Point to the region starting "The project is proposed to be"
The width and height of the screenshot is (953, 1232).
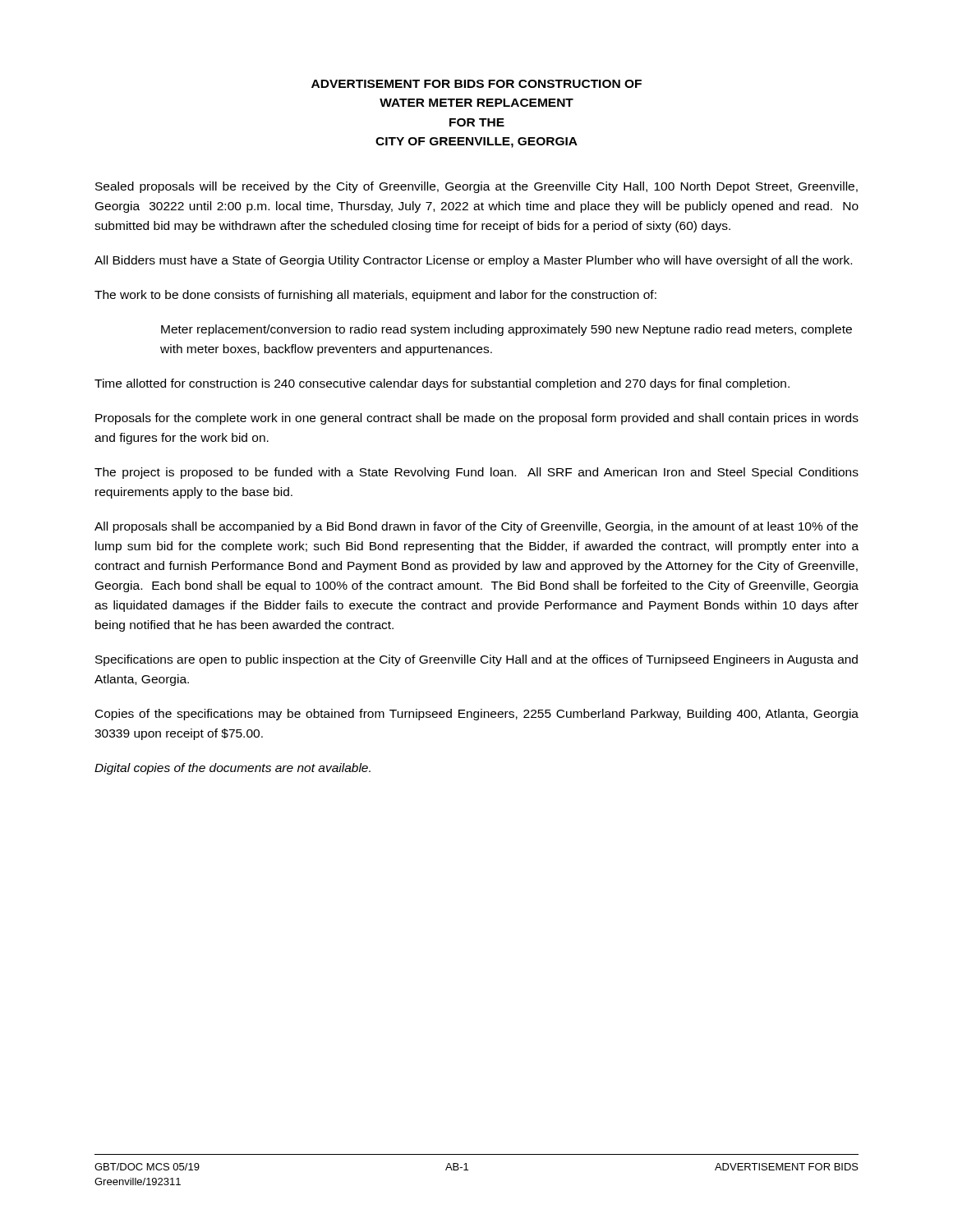pyautogui.click(x=476, y=482)
